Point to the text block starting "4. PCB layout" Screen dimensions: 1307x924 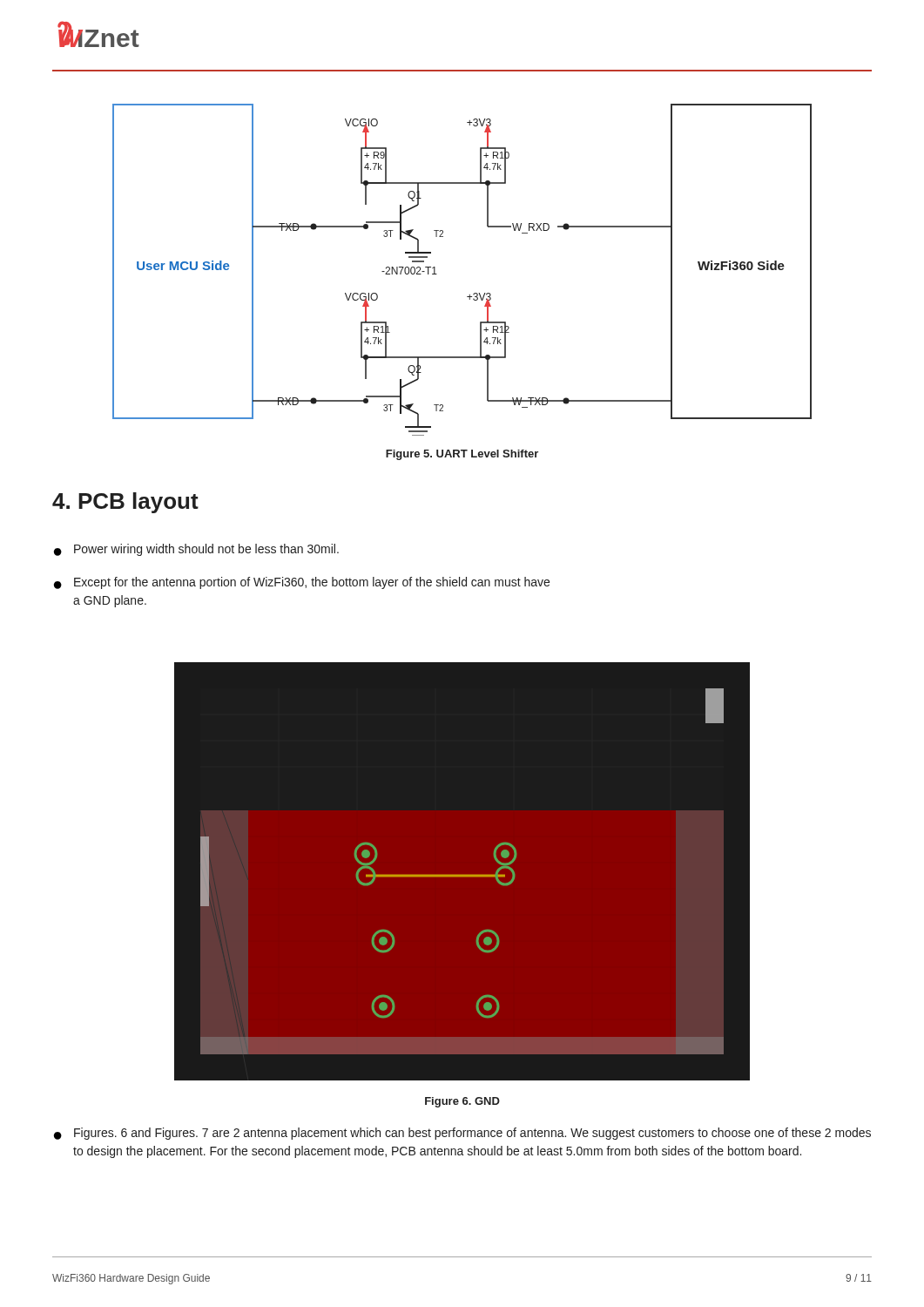(x=125, y=501)
